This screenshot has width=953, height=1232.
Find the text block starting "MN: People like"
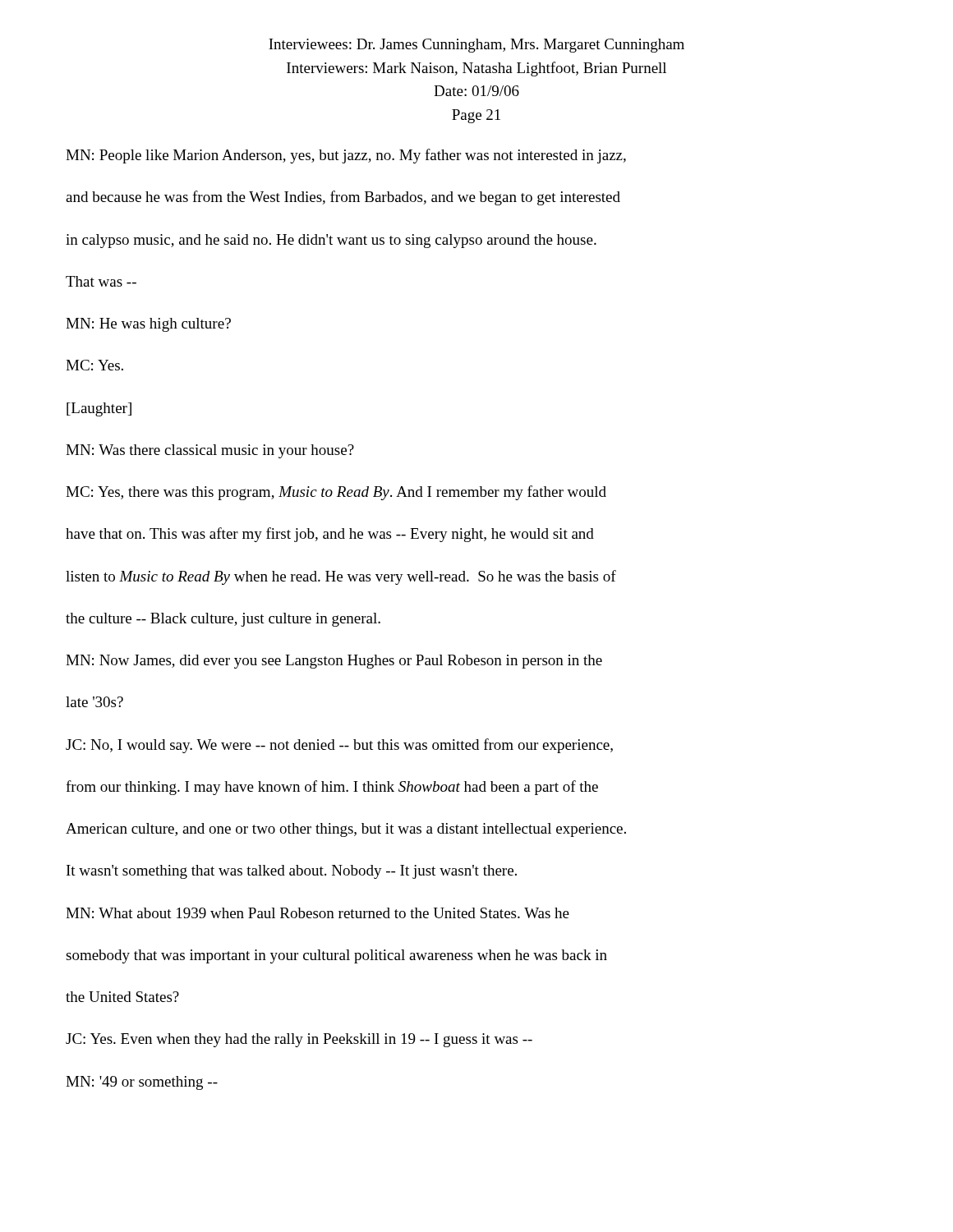click(346, 155)
